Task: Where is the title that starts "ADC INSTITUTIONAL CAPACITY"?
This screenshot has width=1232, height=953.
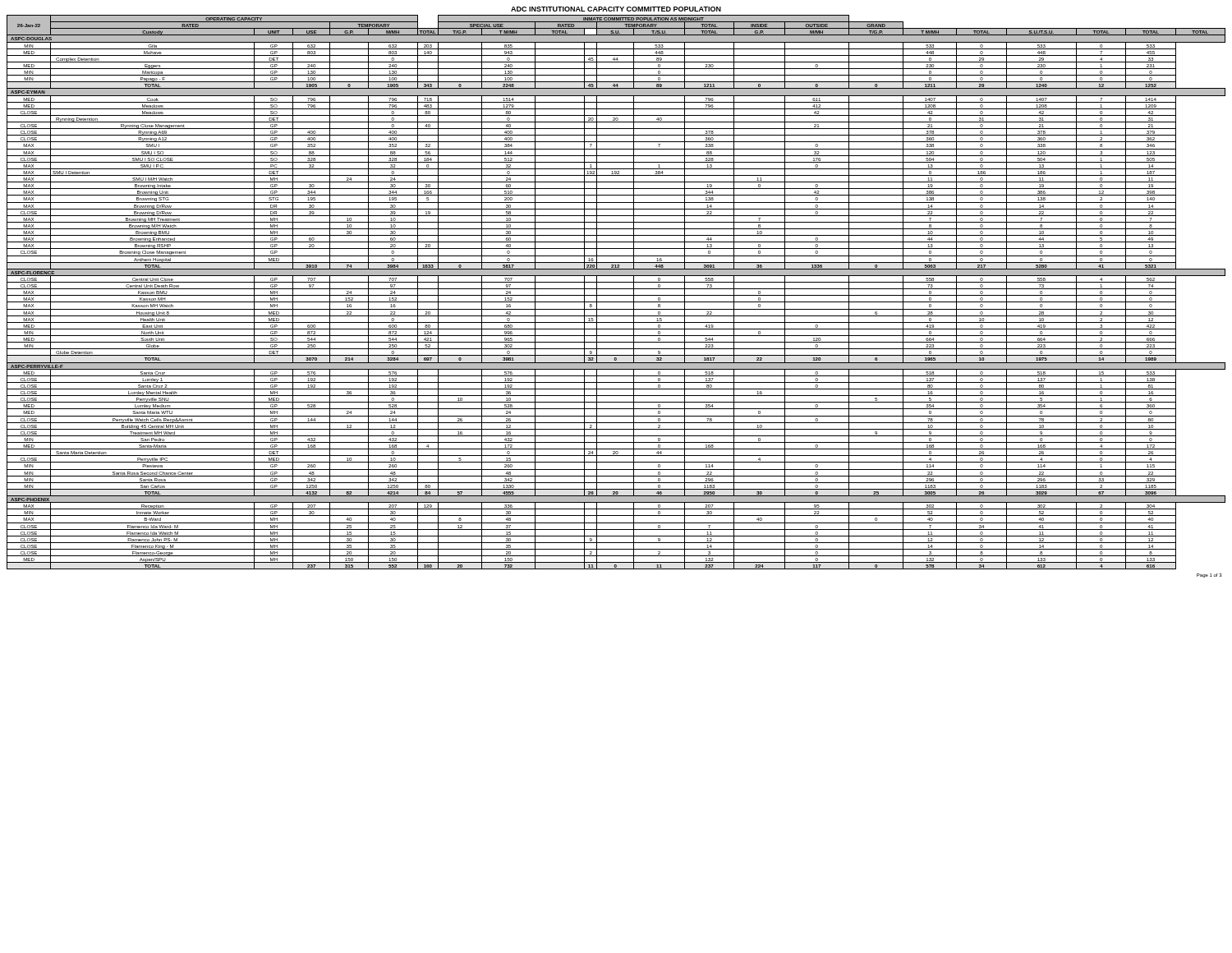Action: coord(616,9)
